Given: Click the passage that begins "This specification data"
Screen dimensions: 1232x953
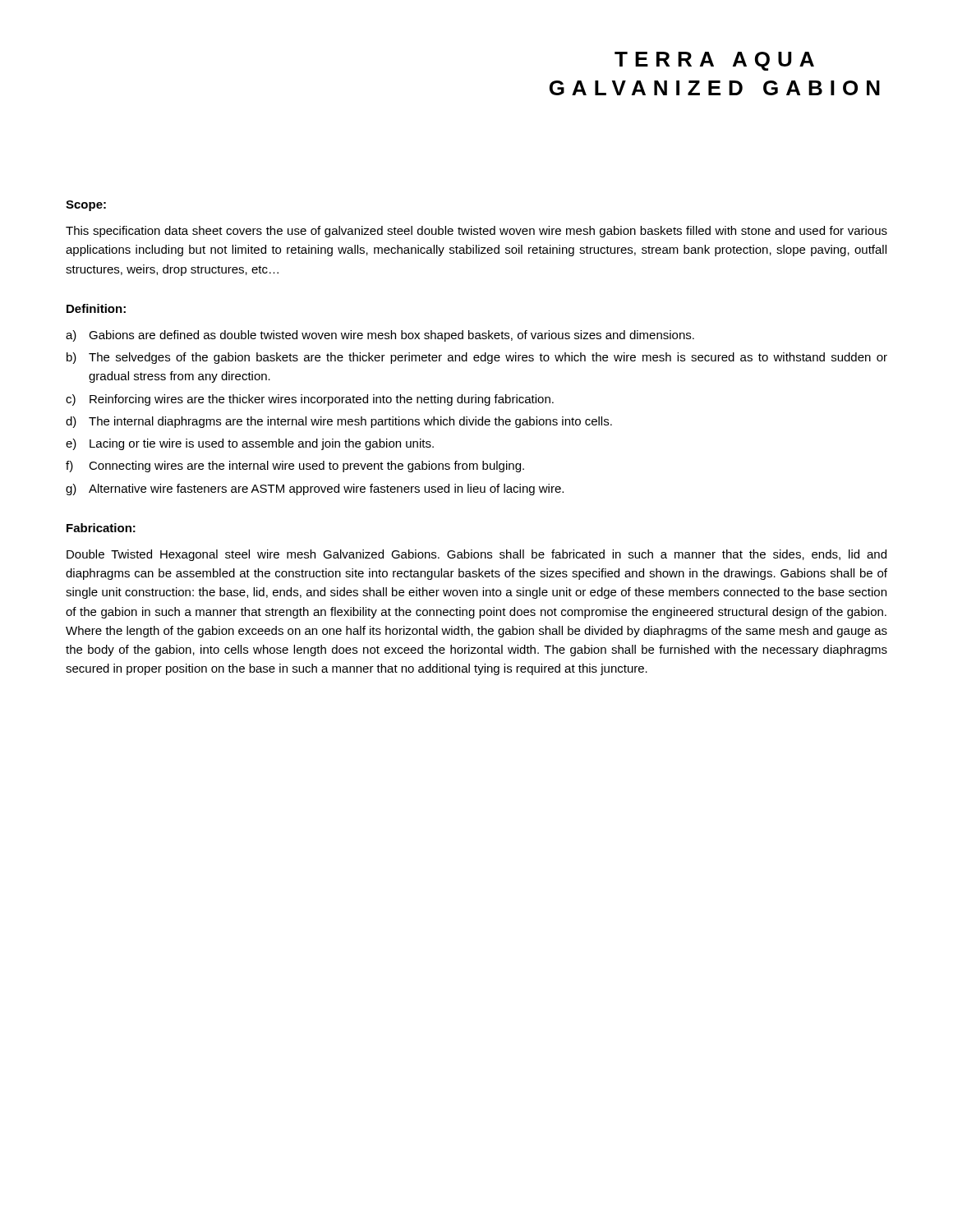Looking at the screenshot, I should 476,249.
